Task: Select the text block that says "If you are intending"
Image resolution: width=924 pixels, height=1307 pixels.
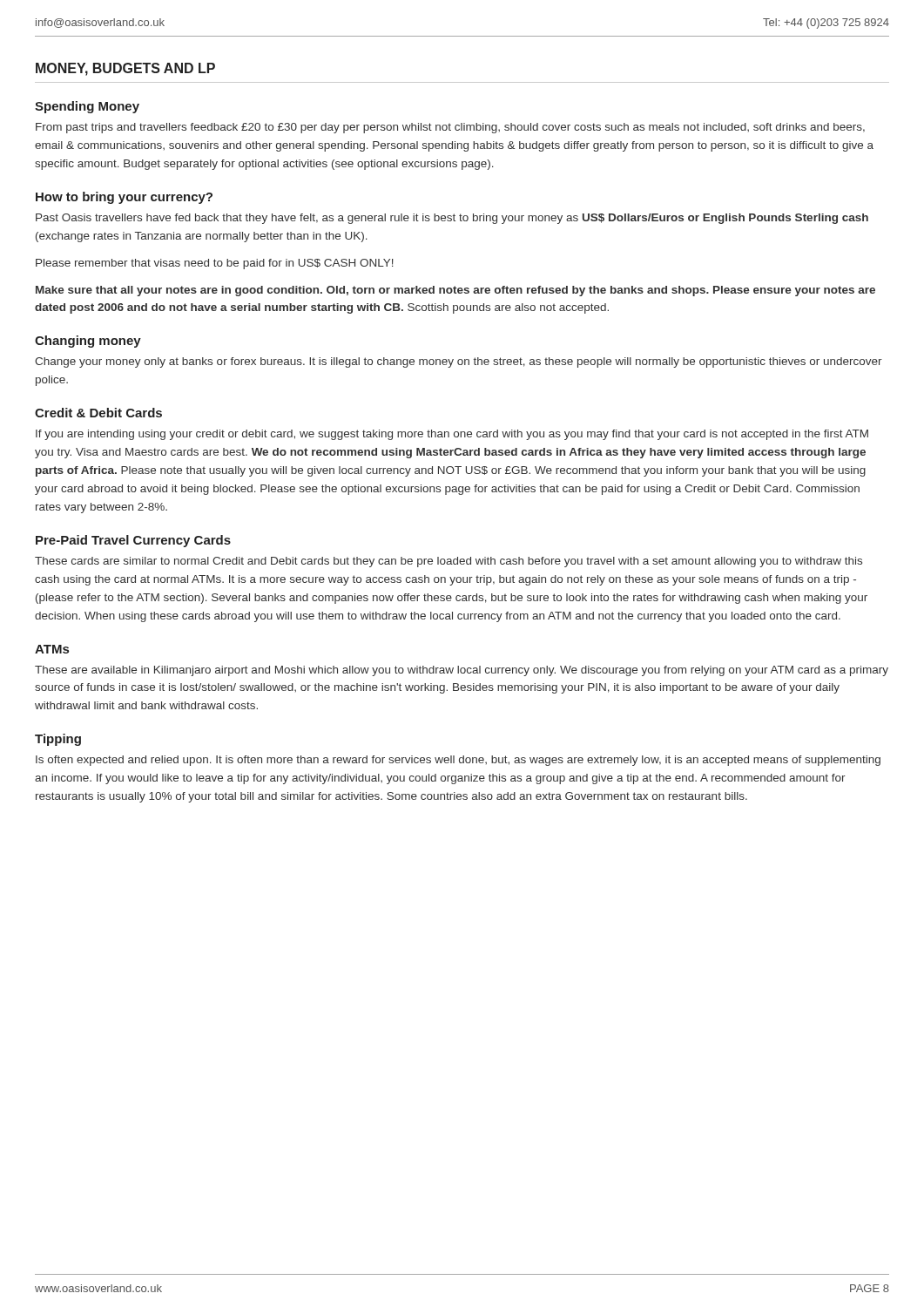Action: [452, 470]
